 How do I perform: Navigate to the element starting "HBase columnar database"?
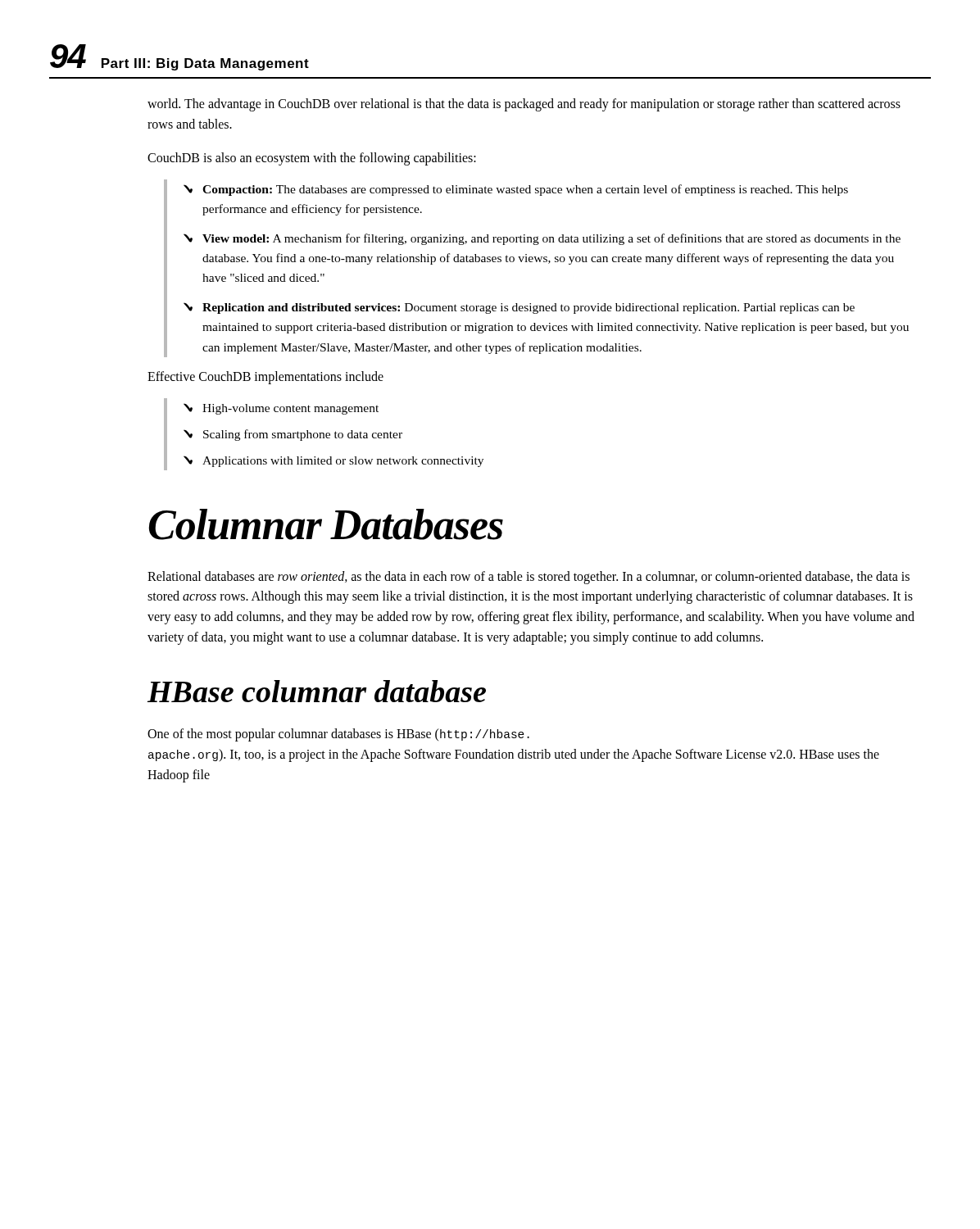317,691
